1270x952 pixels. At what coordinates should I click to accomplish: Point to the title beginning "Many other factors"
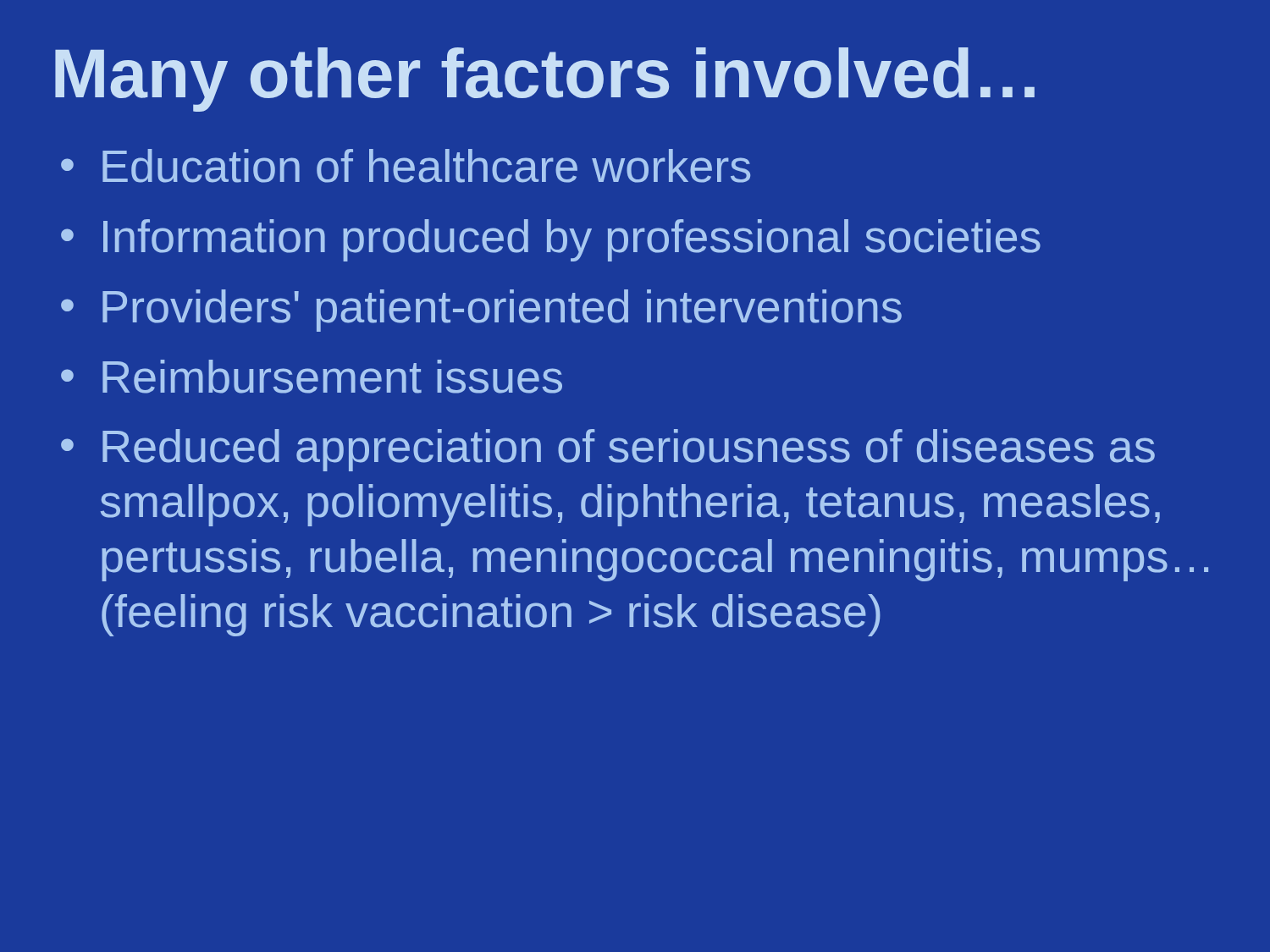click(x=547, y=73)
